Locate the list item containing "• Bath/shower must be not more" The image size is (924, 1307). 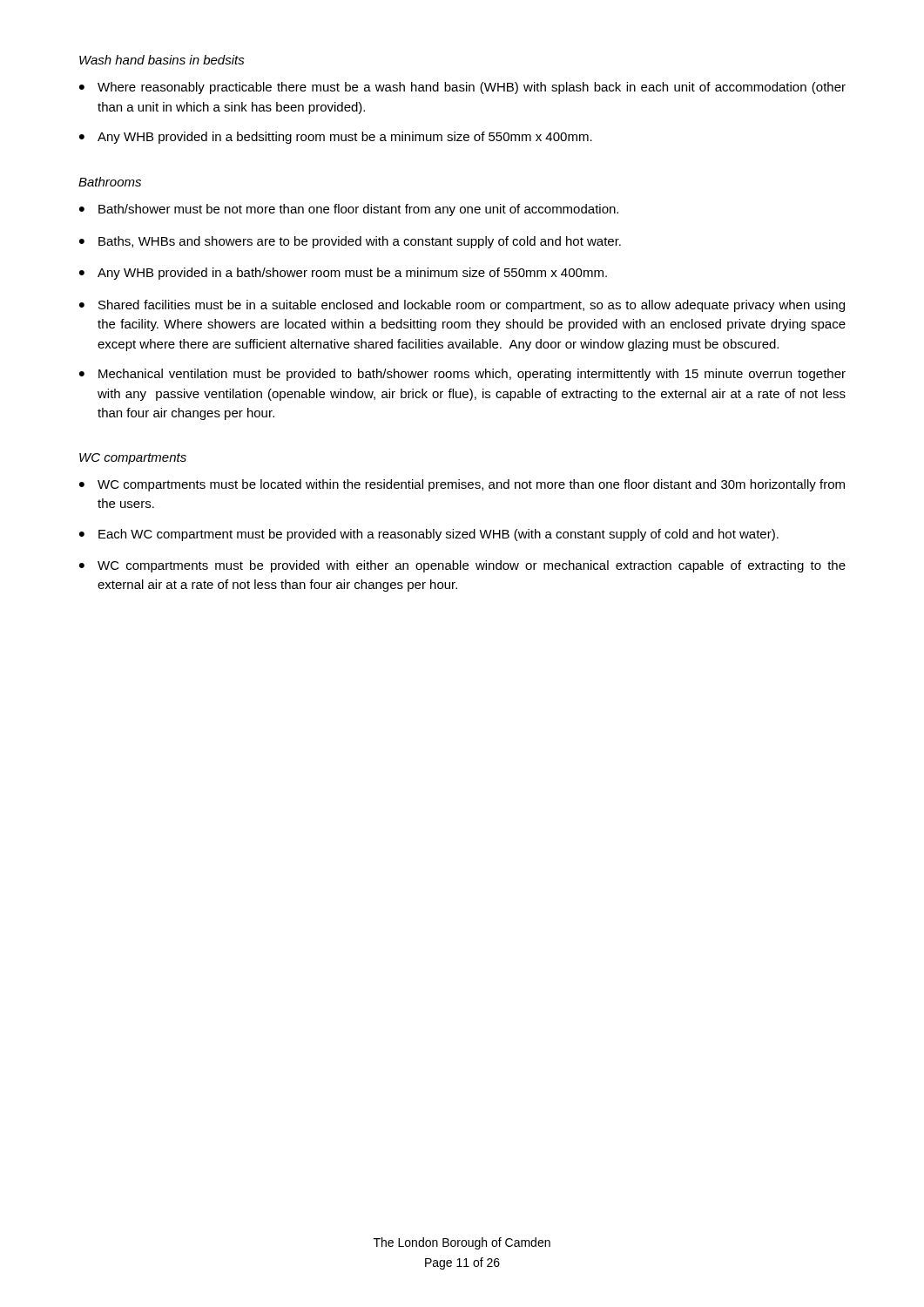click(x=462, y=210)
